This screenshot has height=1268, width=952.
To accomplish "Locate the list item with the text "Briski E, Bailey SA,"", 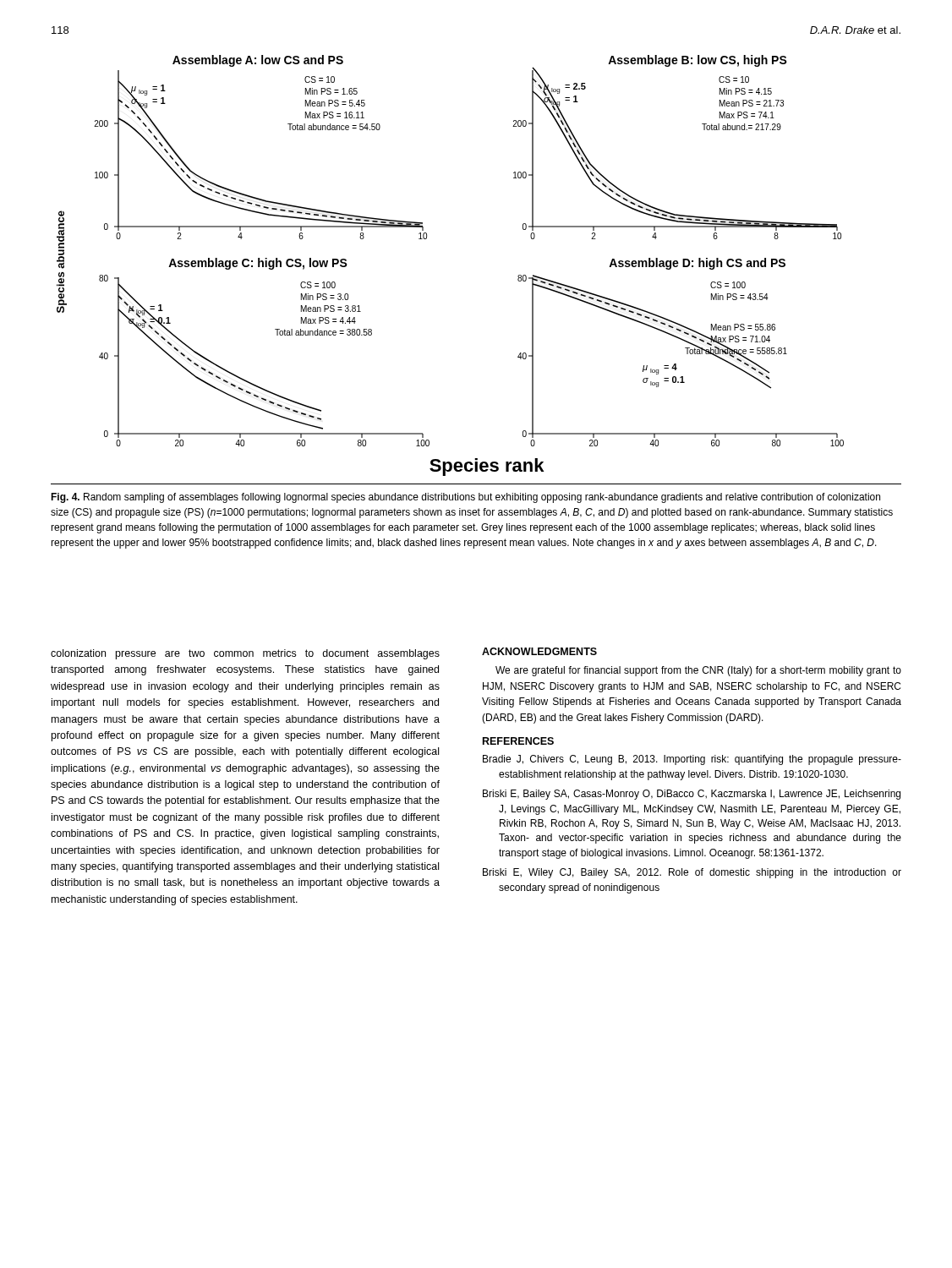I will pyautogui.click(x=692, y=823).
